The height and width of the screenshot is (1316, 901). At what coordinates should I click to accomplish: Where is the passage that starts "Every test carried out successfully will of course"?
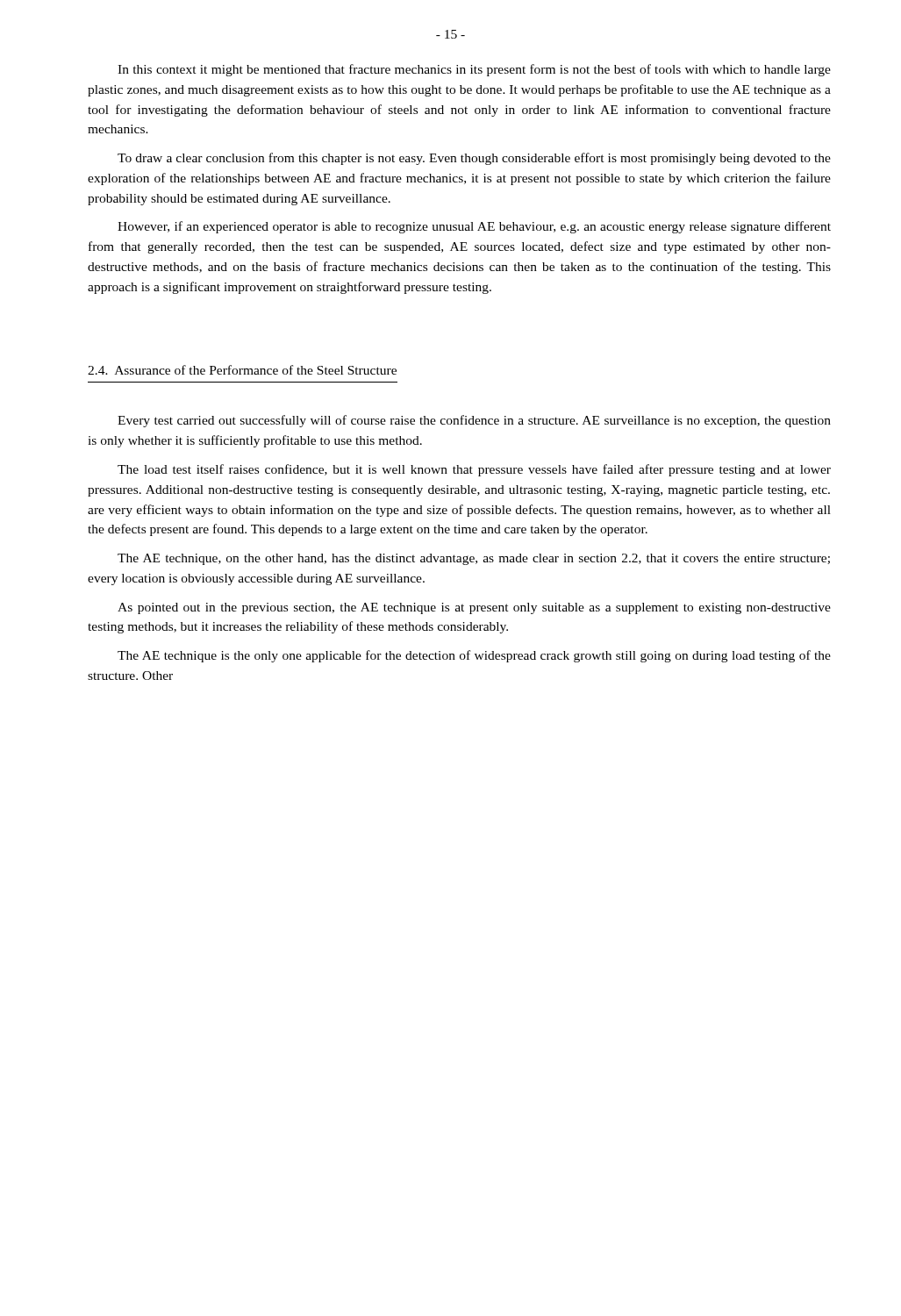pyautogui.click(x=459, y=431)
